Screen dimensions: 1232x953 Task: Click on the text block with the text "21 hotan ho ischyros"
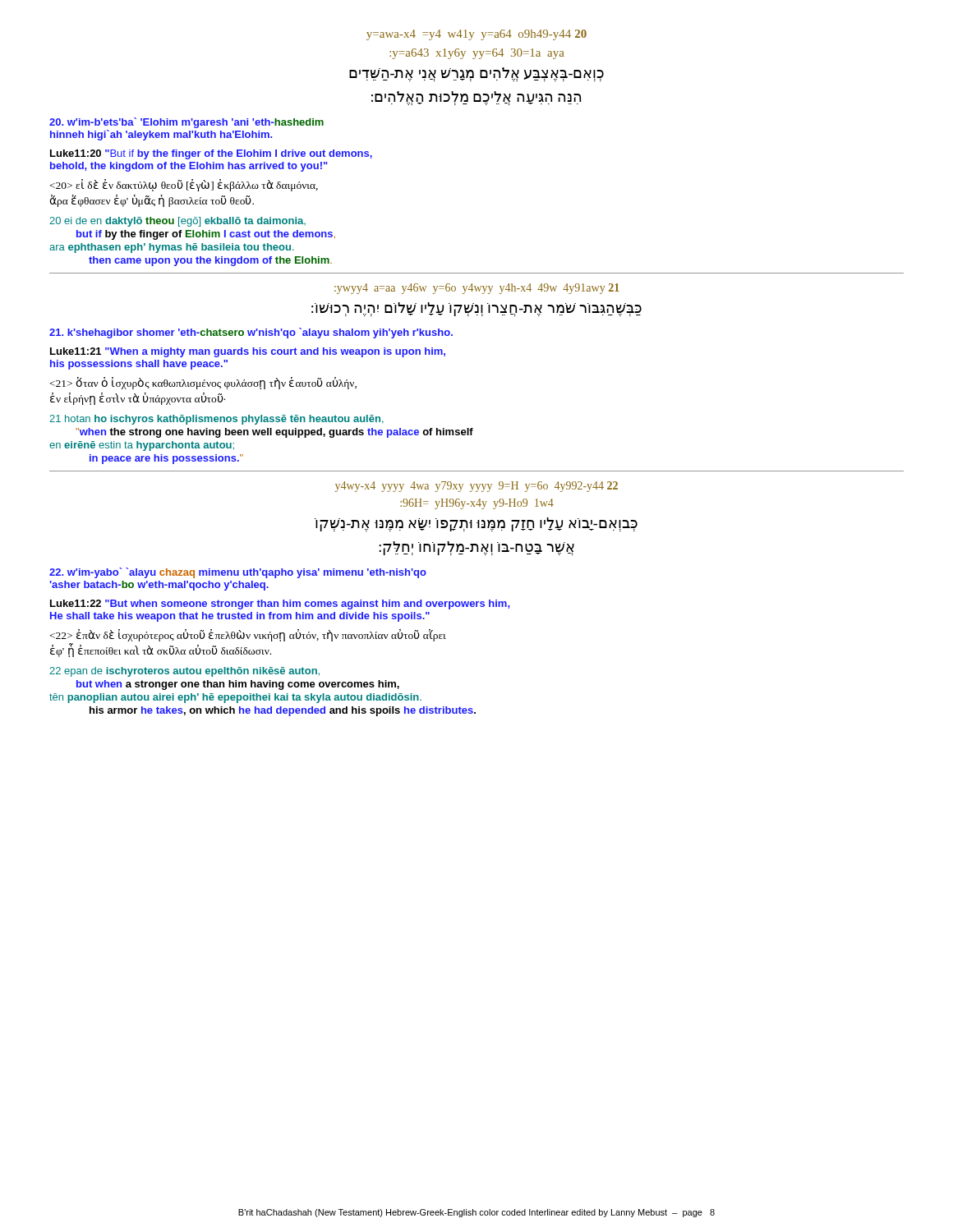click(x=476, y=438)
